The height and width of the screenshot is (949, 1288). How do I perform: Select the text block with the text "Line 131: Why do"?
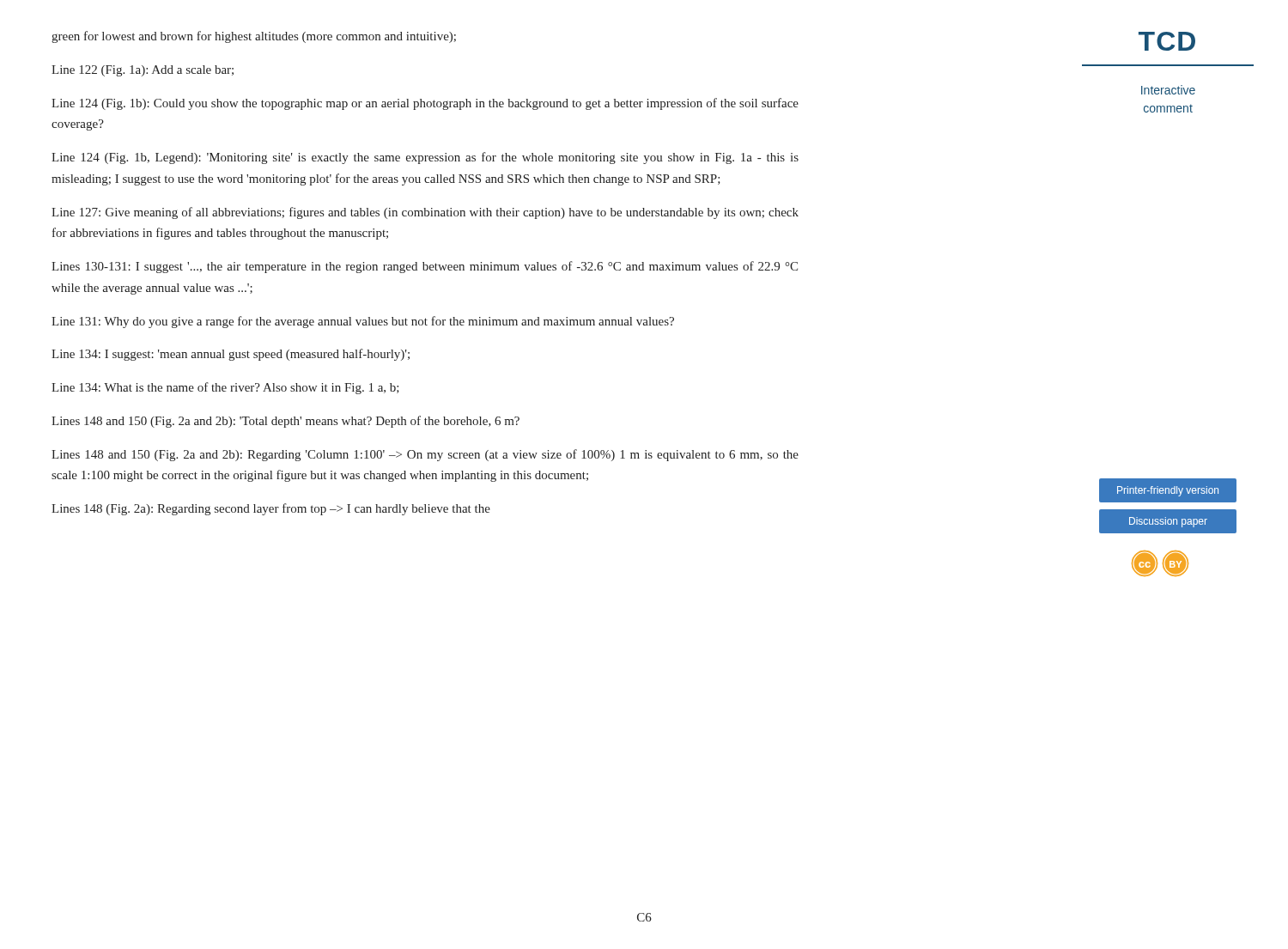click(363, 321)
